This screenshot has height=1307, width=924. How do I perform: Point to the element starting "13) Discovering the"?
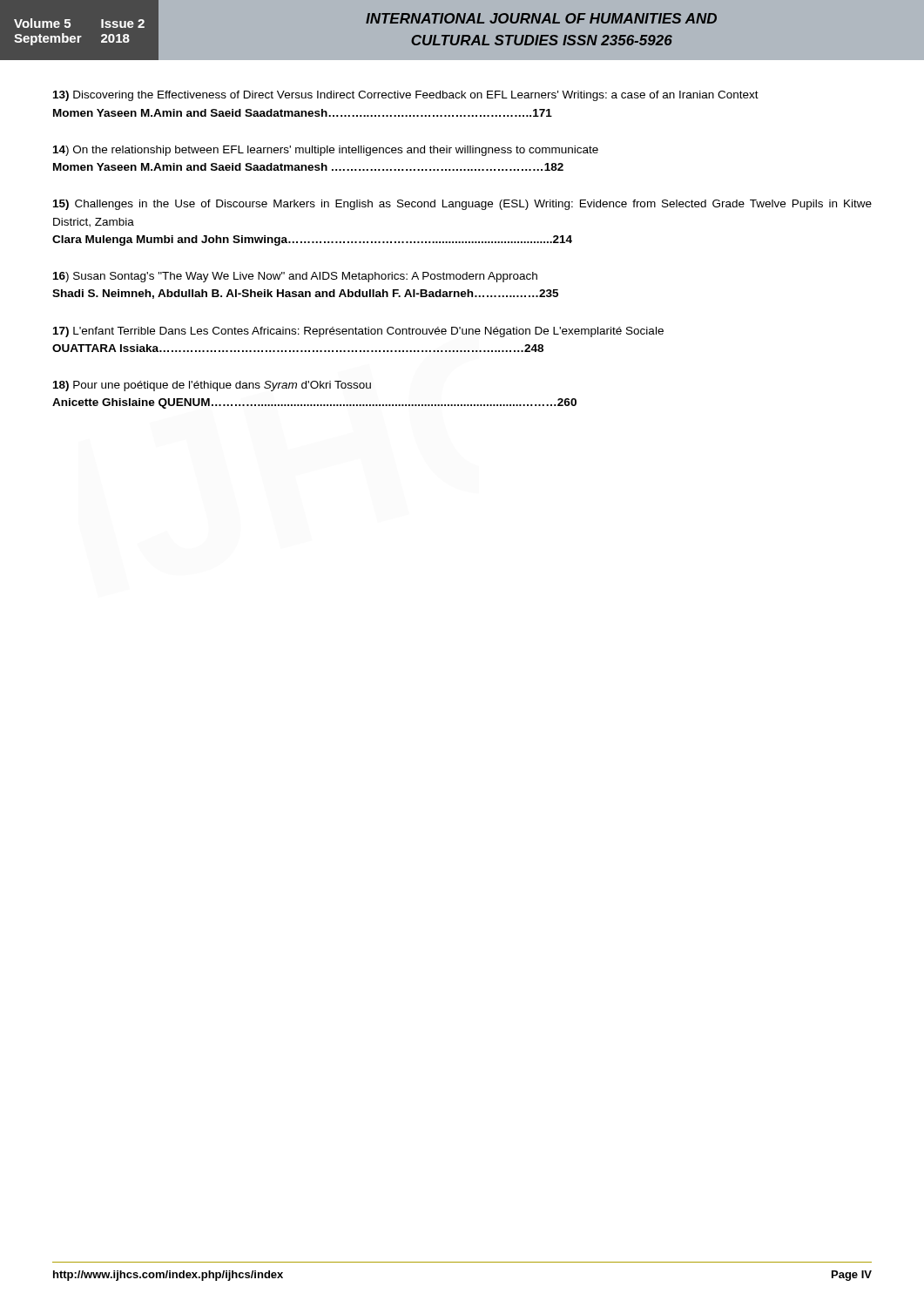[x=462, y=104]
